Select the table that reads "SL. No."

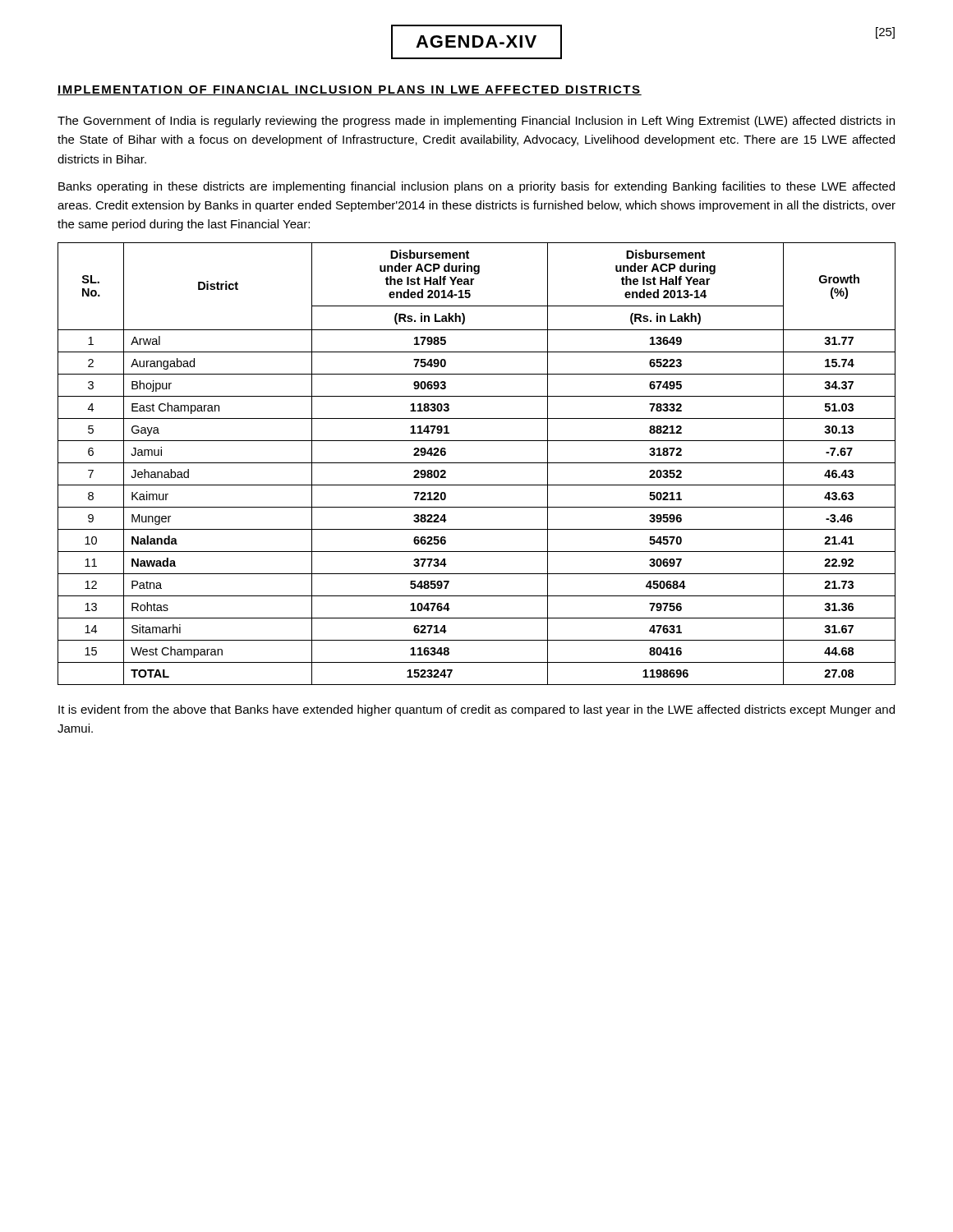[476, 463]
